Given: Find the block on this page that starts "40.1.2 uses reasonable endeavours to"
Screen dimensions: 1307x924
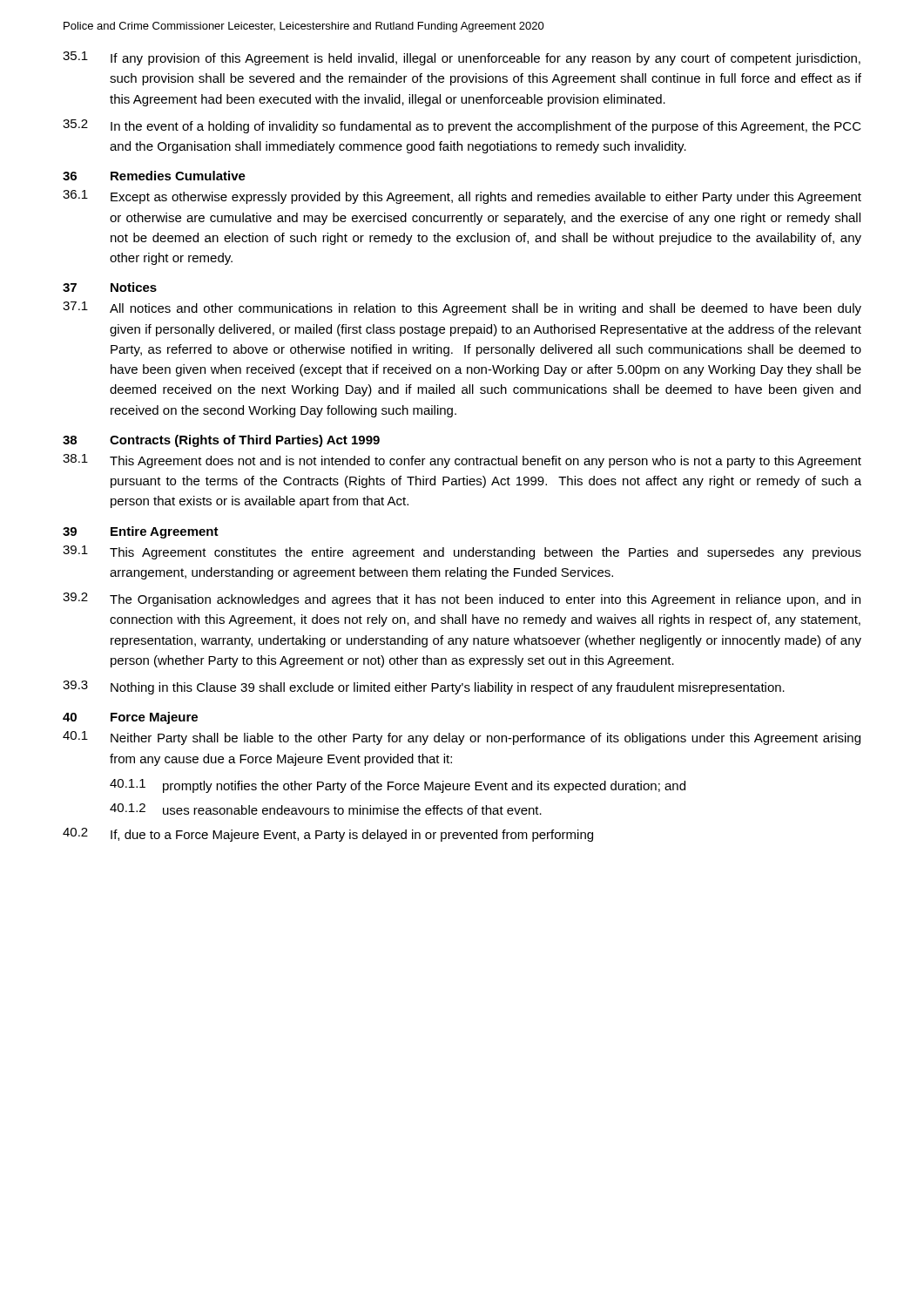Looking at the screenshot, I should click(x=486, y=810).
